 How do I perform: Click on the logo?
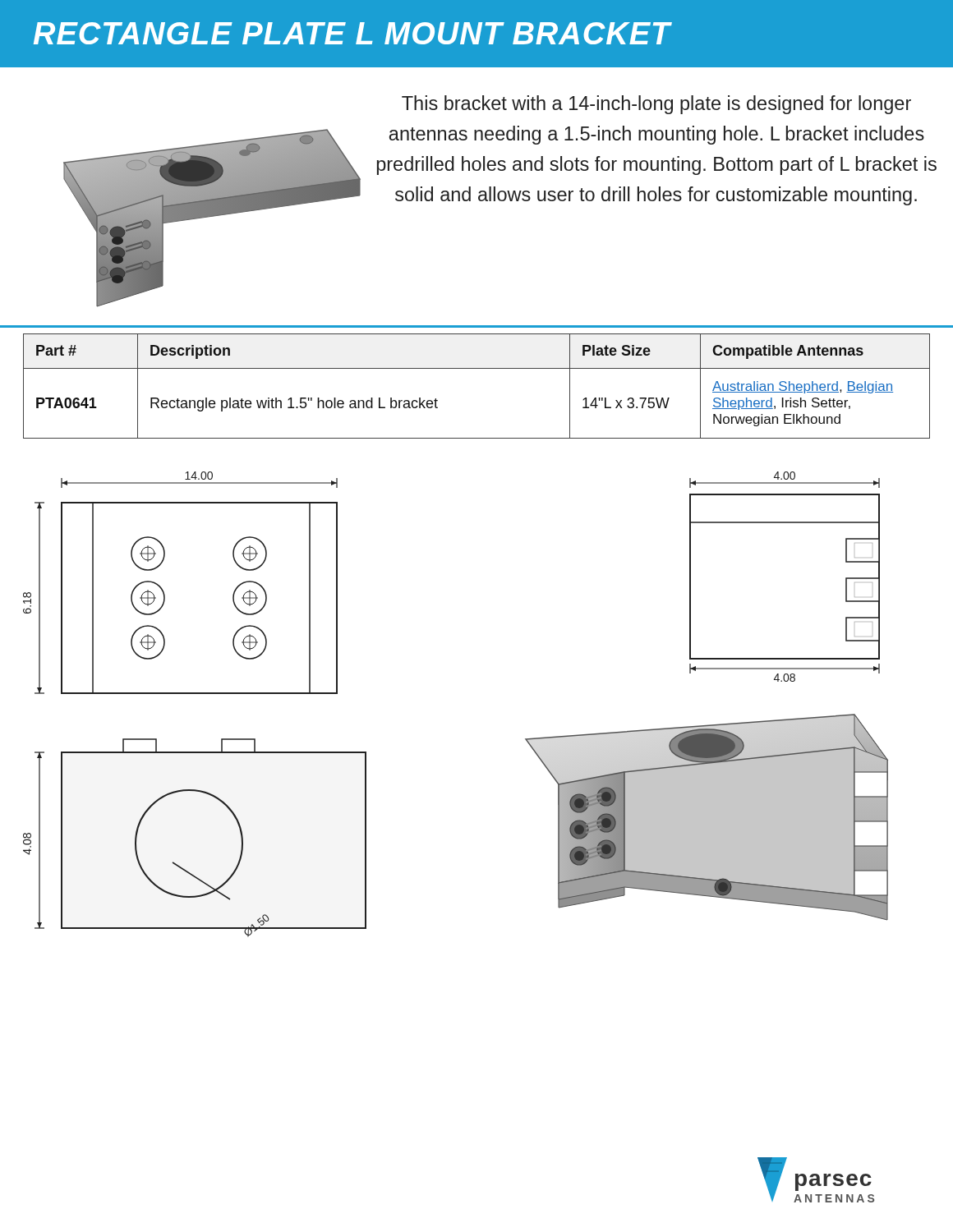pyautogui.click(x=844, y=1181)
